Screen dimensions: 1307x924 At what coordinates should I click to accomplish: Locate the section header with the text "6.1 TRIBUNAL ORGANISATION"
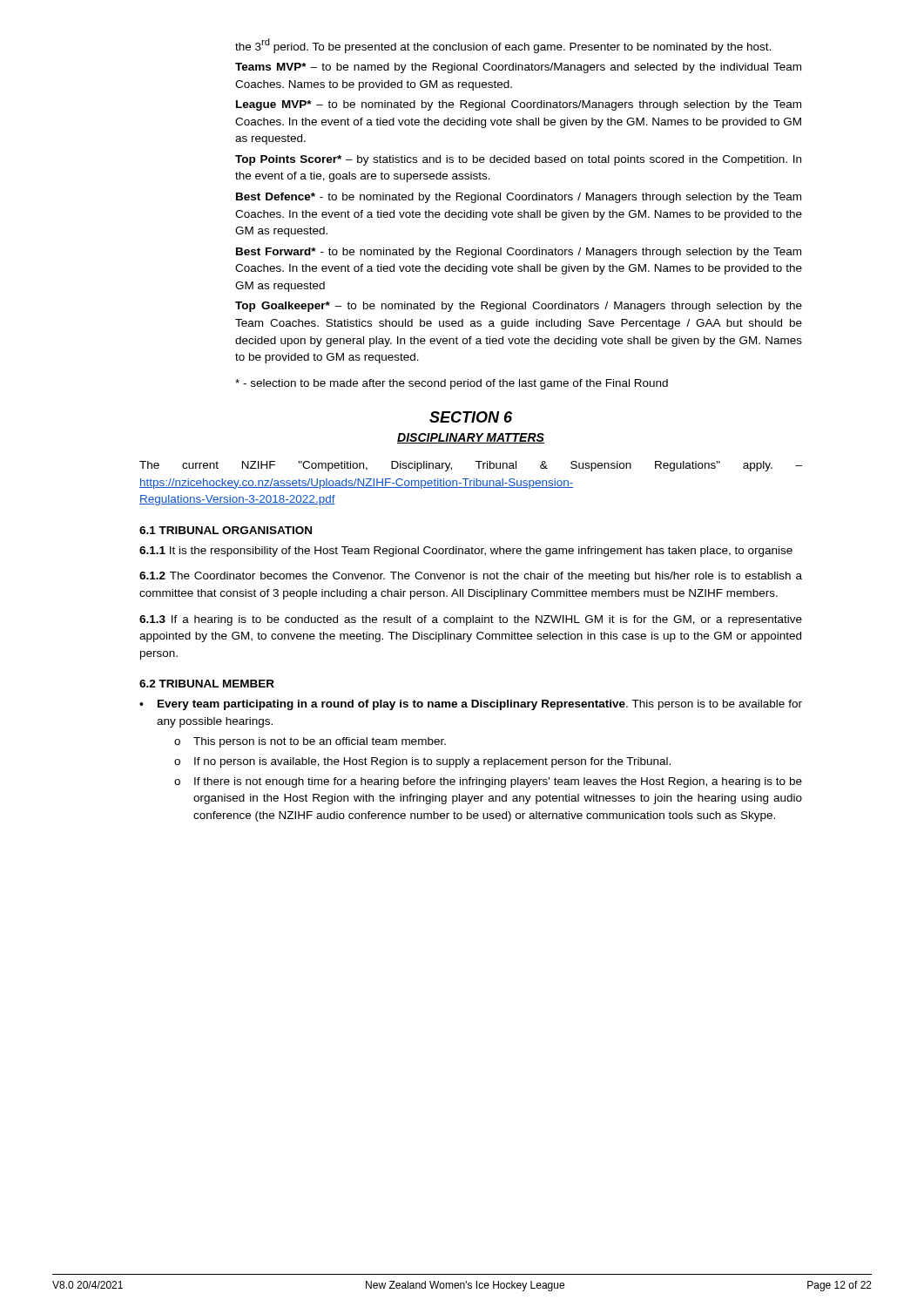(x=226, y=530)
